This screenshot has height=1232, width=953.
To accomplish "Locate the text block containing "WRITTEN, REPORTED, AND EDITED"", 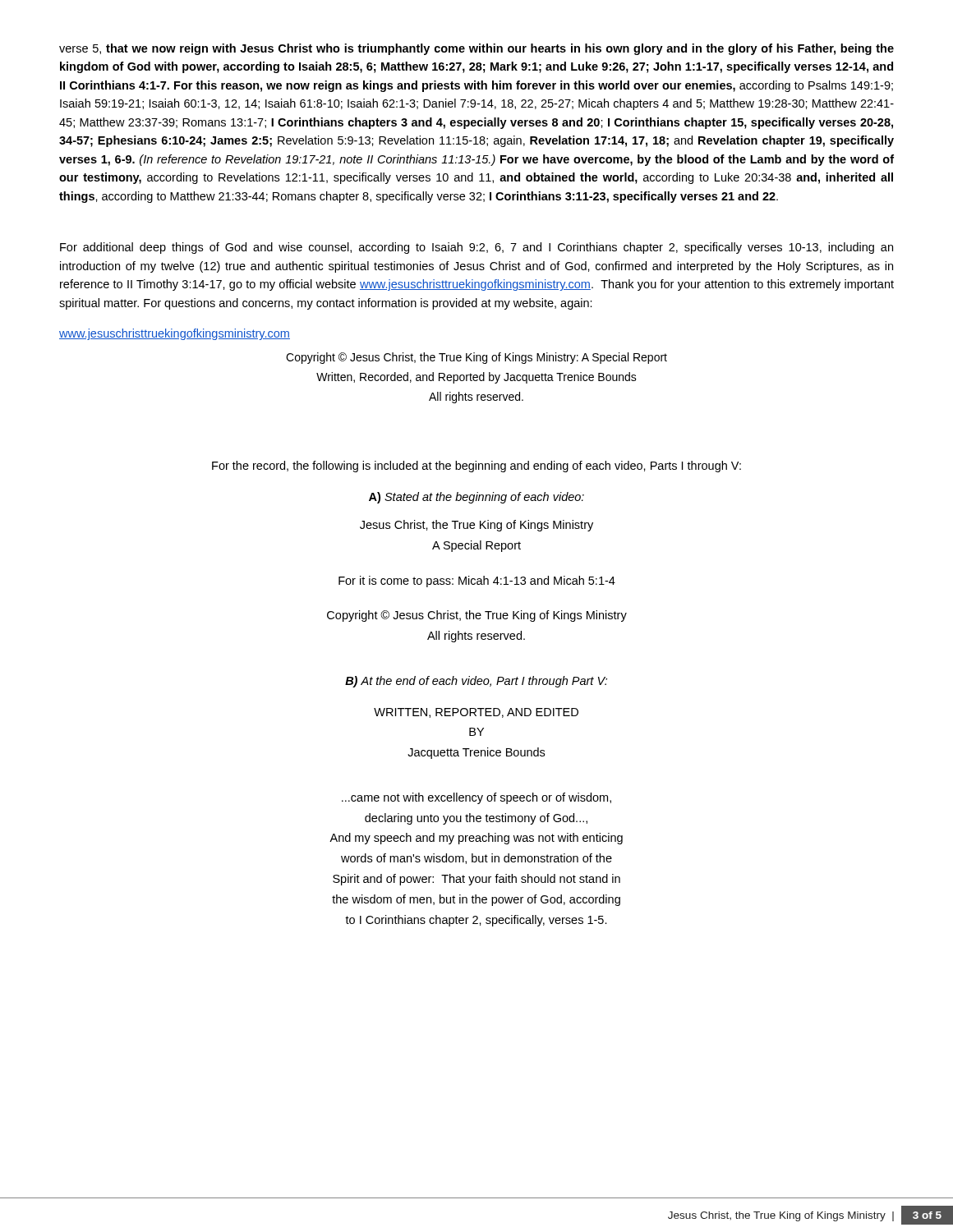I will coord(476,732).
